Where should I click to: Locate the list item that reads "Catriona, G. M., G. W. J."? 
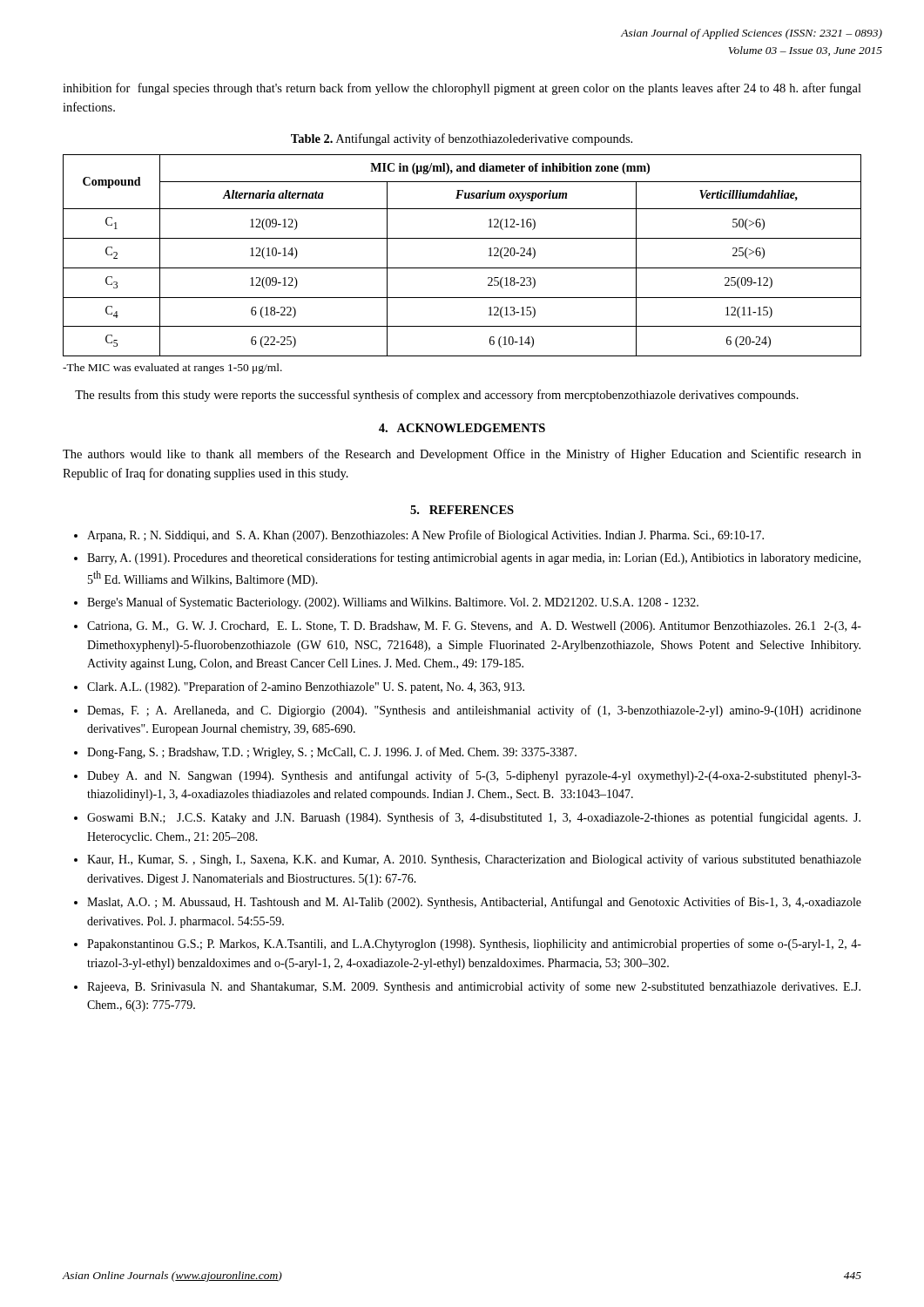pyautogui.click(x=474, y=645)
